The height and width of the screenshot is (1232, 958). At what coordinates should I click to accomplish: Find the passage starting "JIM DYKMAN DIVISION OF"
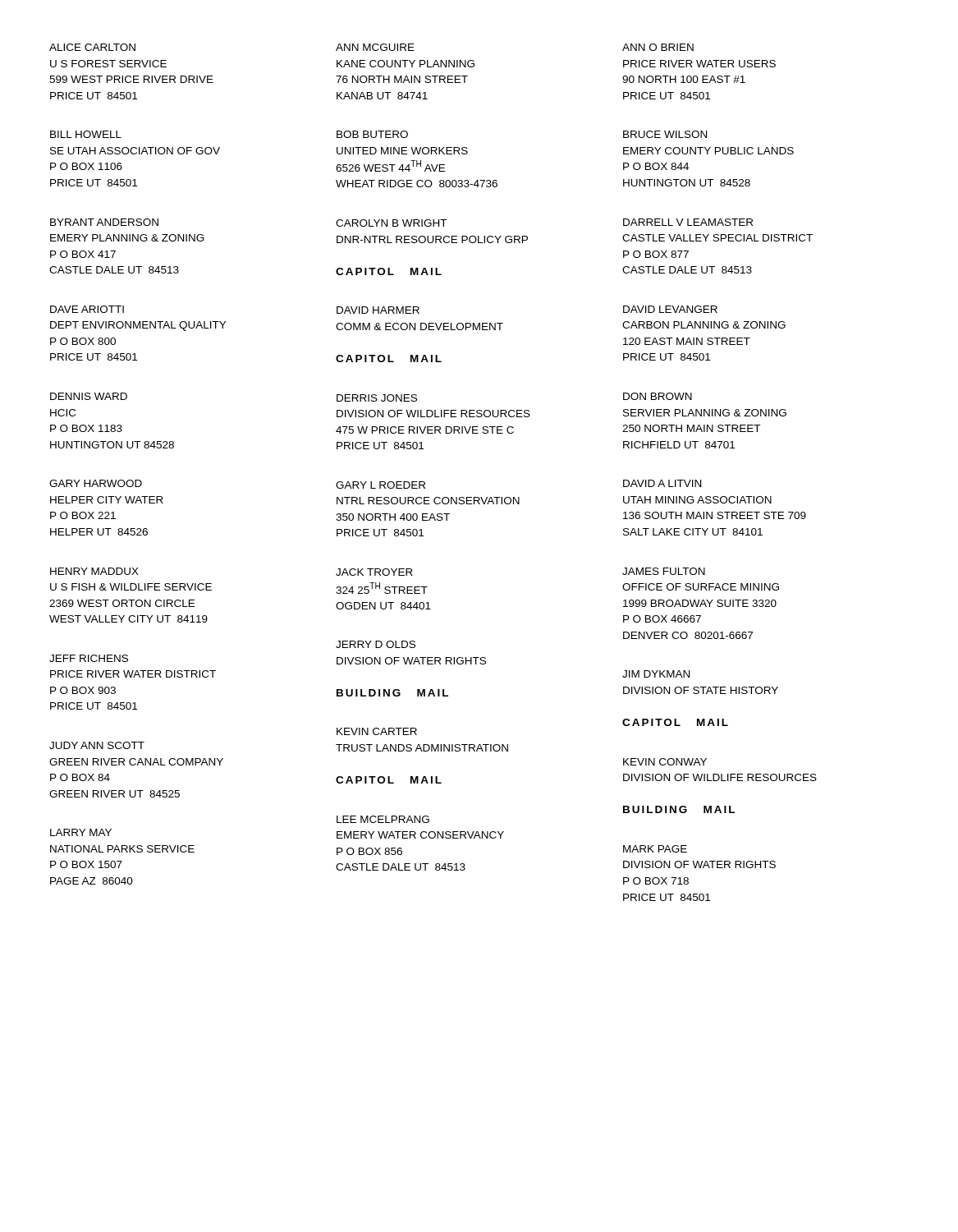point(700,698)
